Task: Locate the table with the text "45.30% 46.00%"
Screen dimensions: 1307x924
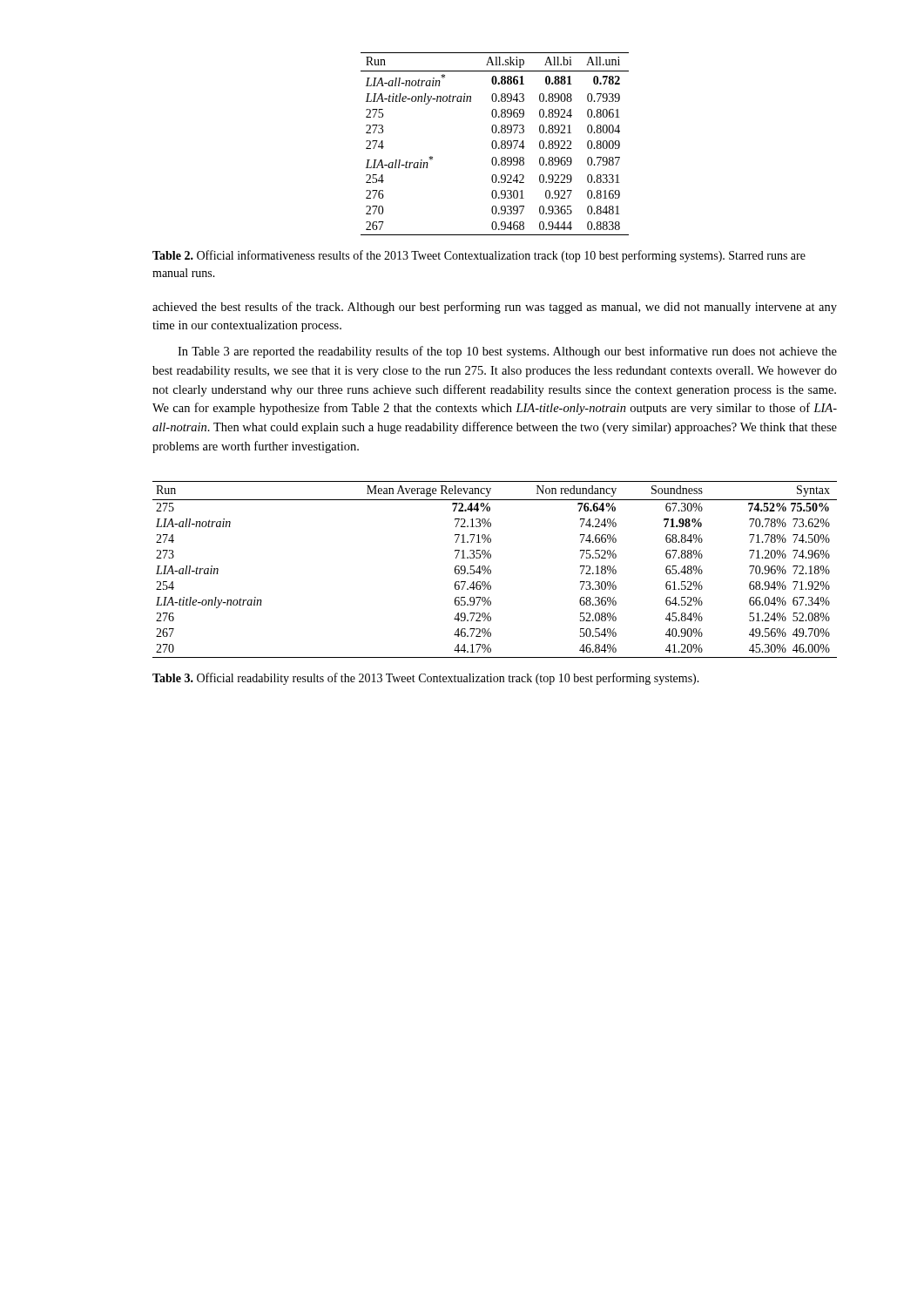Action: click(495, 569)
